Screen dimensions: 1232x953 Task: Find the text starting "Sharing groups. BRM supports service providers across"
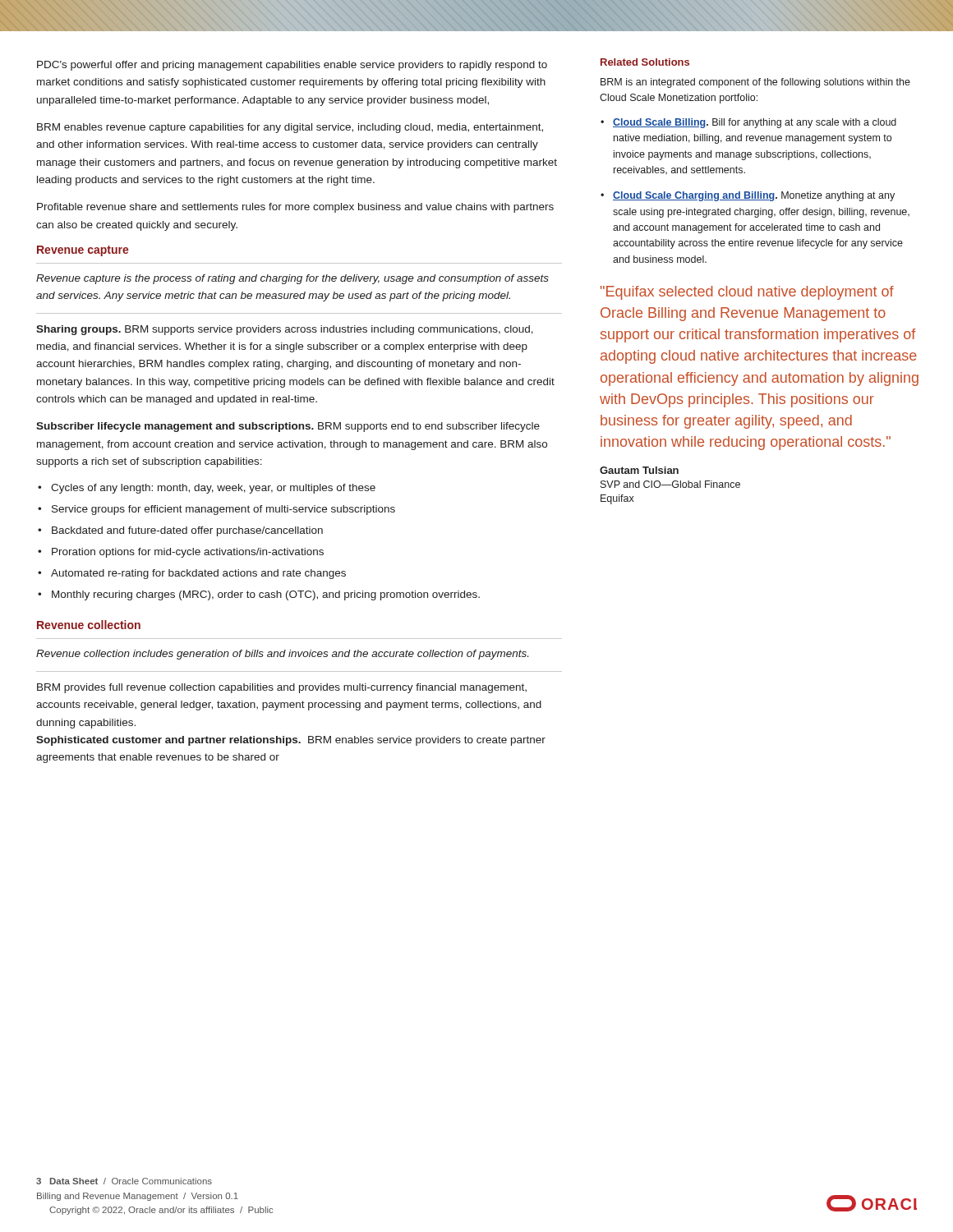(x=295, y=364)
